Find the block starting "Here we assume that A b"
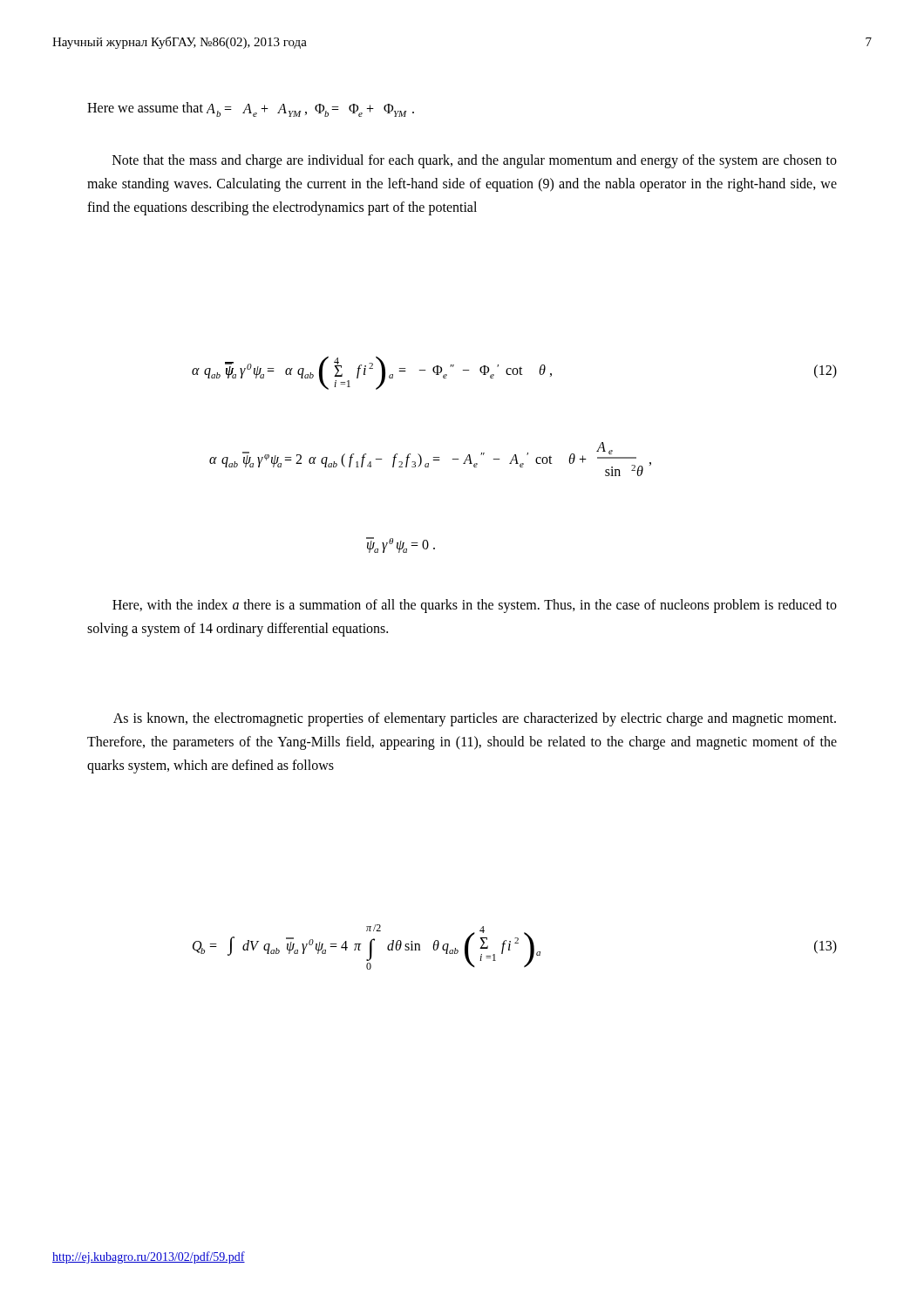 coord(273,109)
